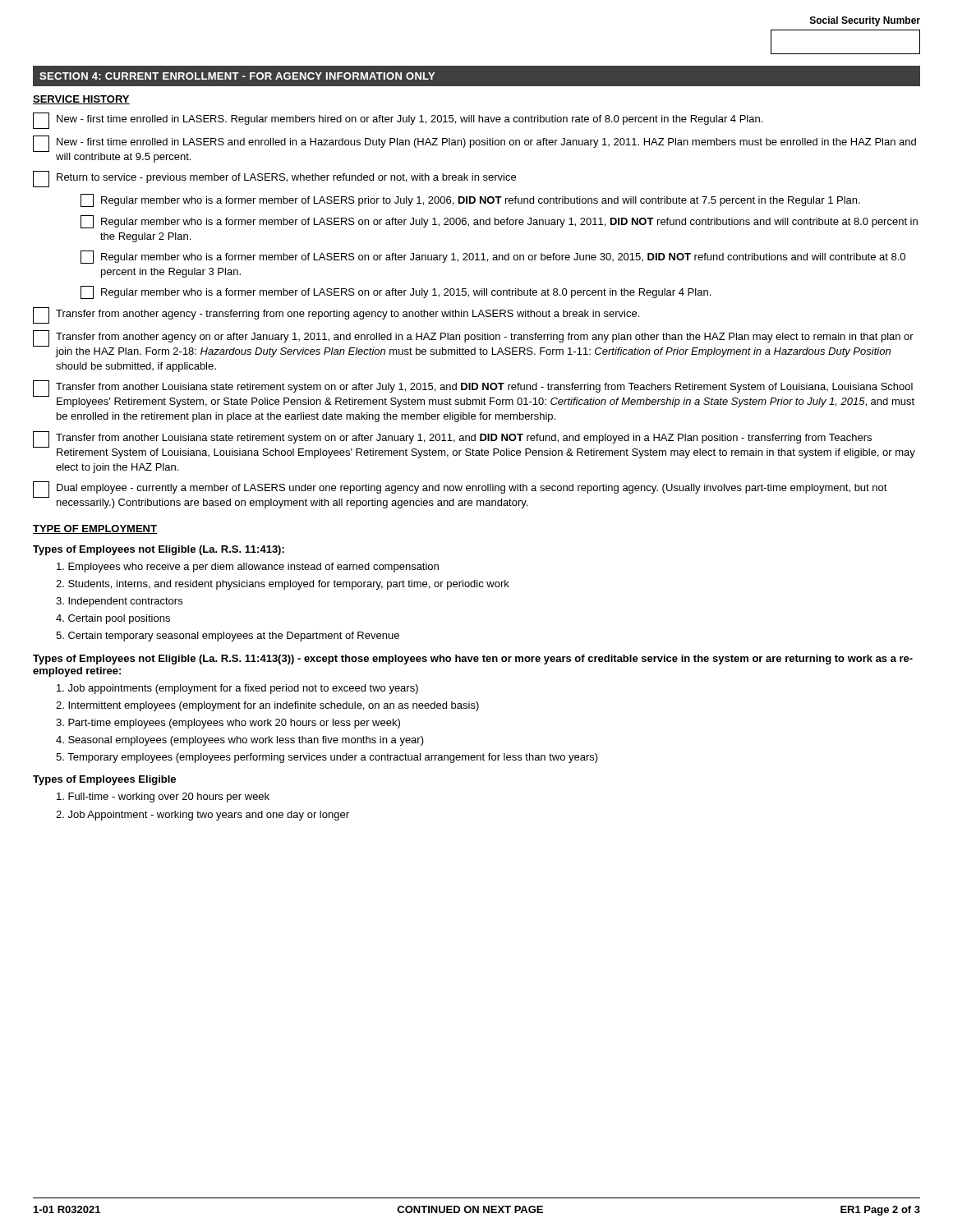Click on the block starting "Types of Employees not Eligible (La. R.S. 11:413(3))"
The image size is (953, 1232).
(473, 664)
